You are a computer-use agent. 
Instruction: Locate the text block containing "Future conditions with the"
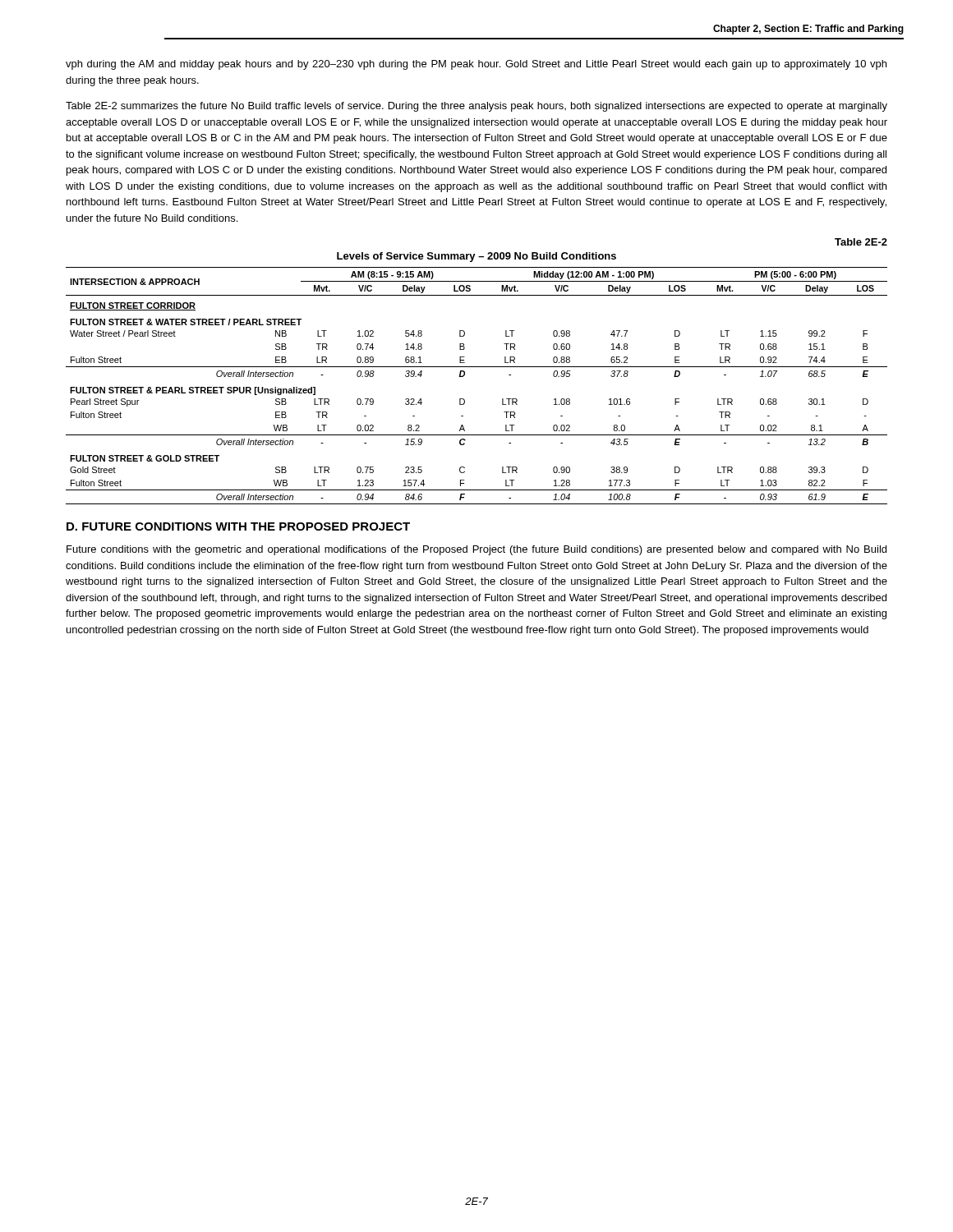476,589
